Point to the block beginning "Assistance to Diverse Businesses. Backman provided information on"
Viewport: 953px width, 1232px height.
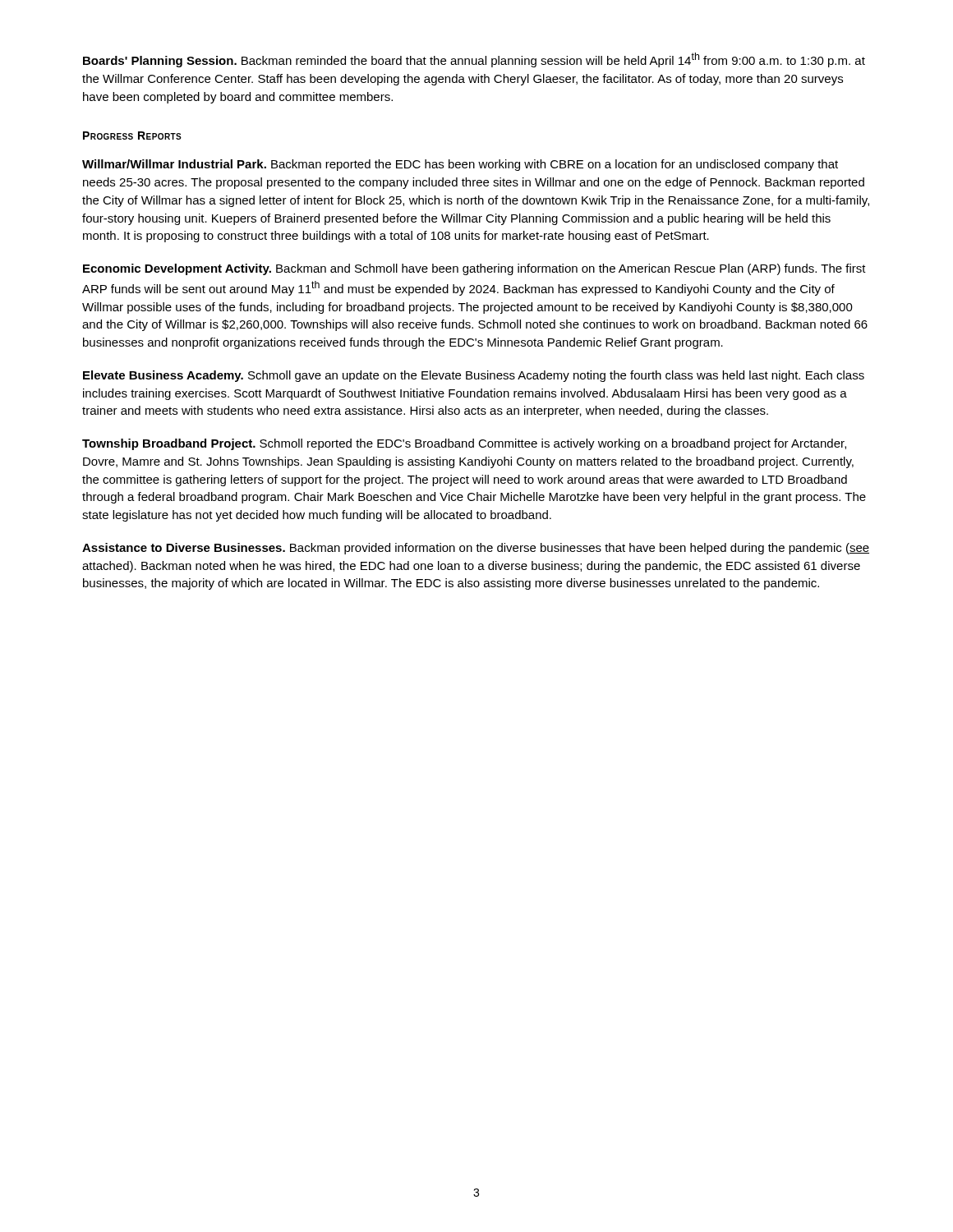[x=476, y=565]
